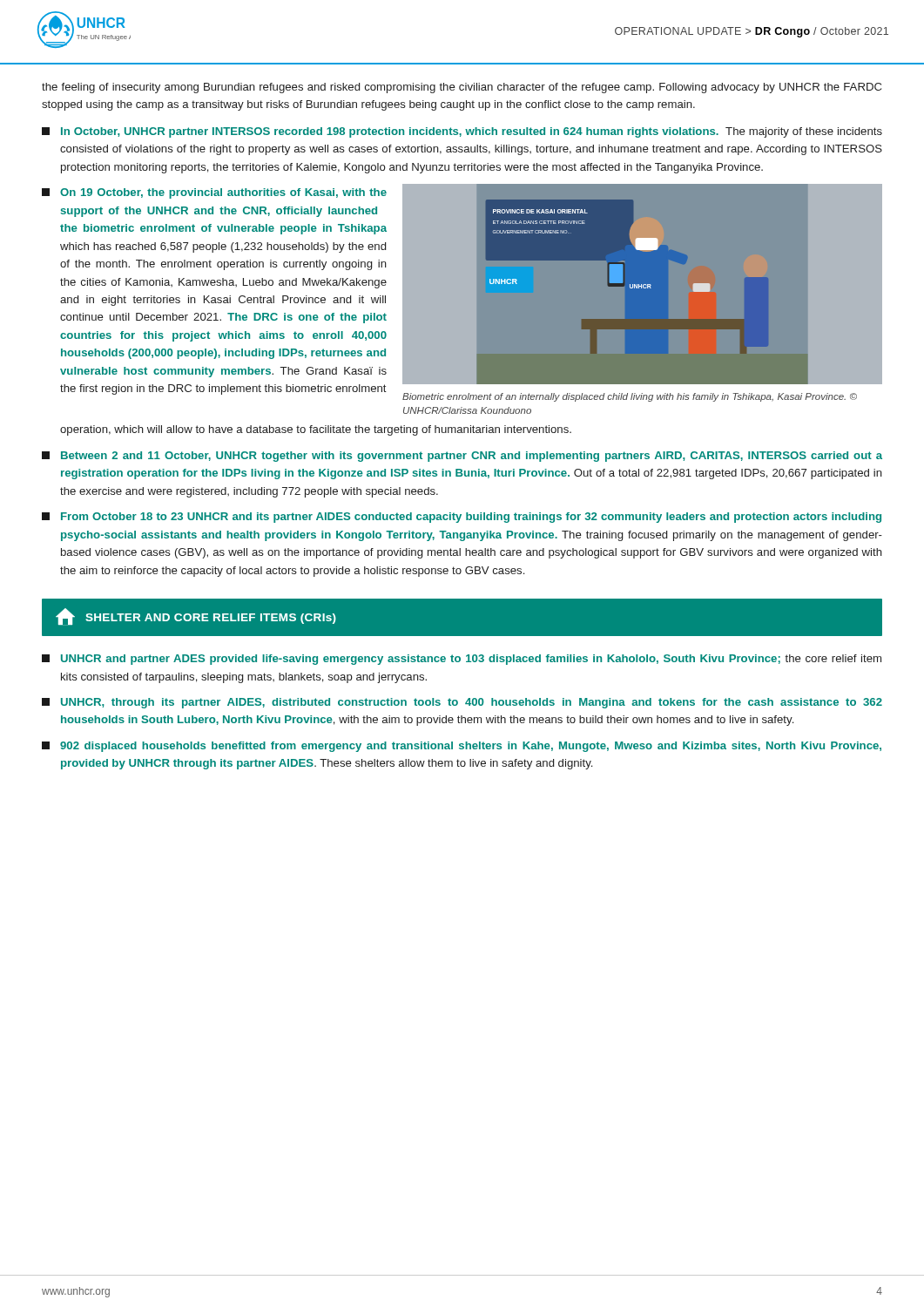924x1307 pixels.
Task: Locate the photo
Action: coord(642,301)
